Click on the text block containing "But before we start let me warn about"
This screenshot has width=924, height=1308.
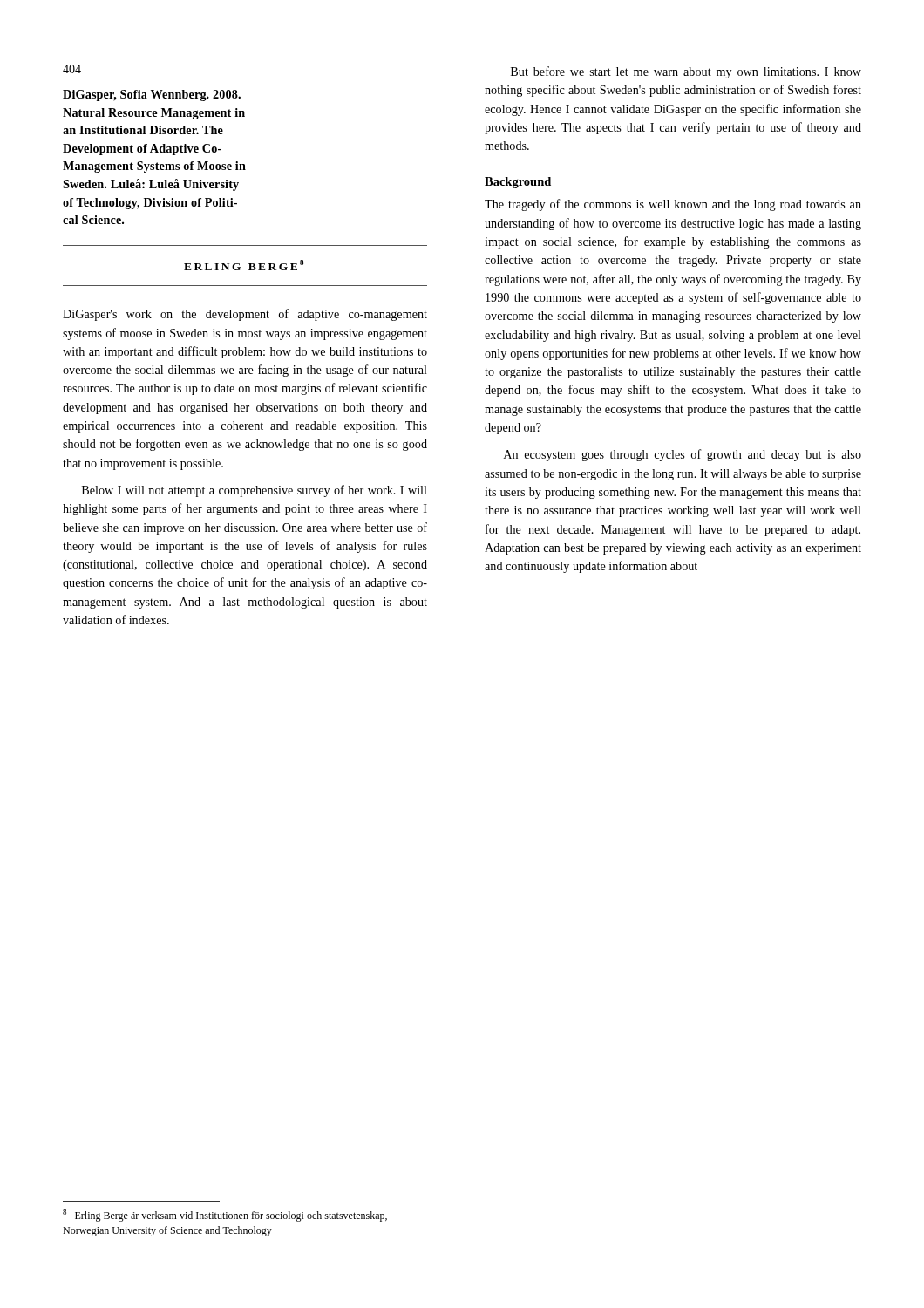(x=673, y=109)
